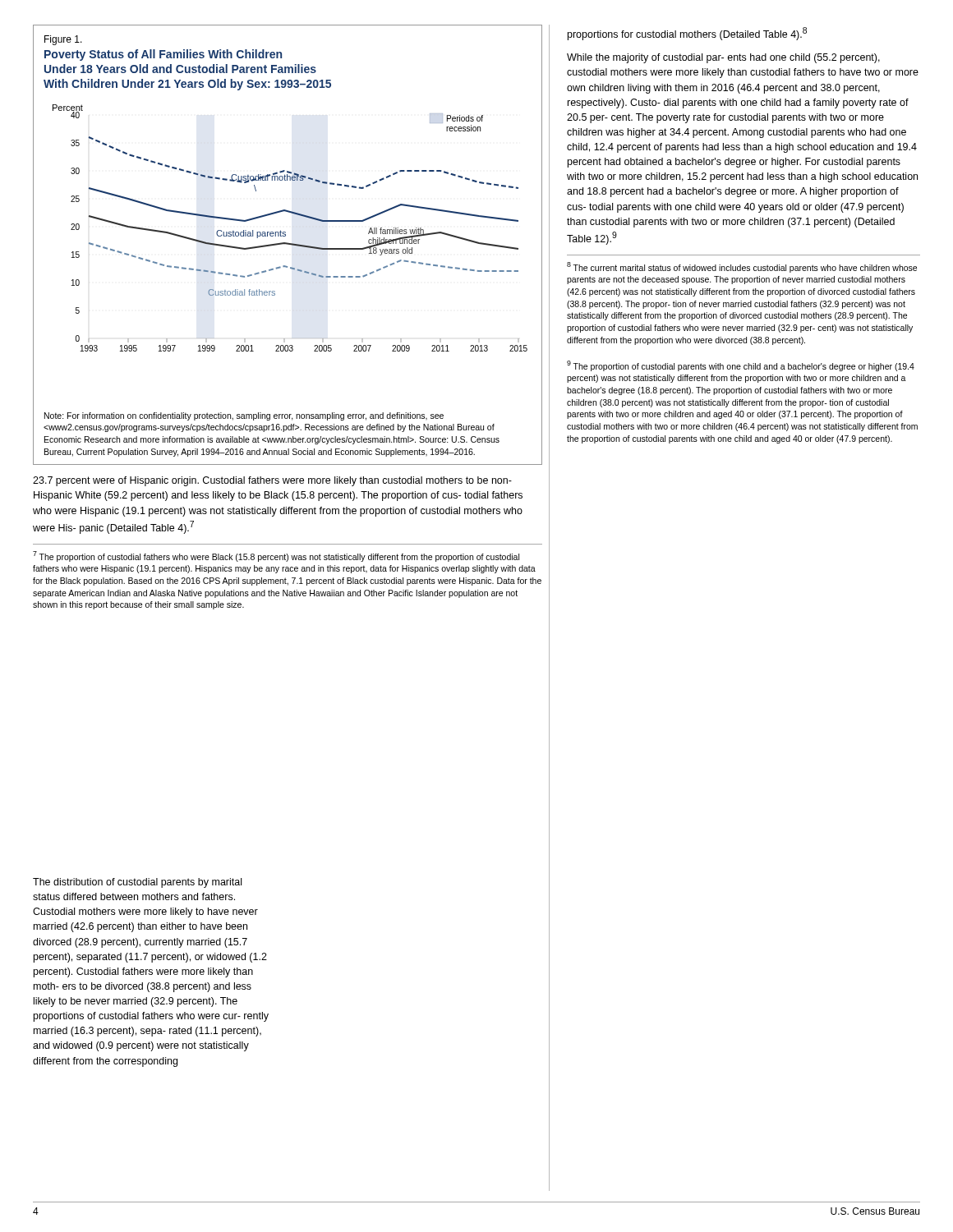The height and width of the screenshot is (1232, 953).
Task: Click on the text block that reads "proportions for custodial mothers (Detailed Table 4).8 While"
Action: coord(743,136)
